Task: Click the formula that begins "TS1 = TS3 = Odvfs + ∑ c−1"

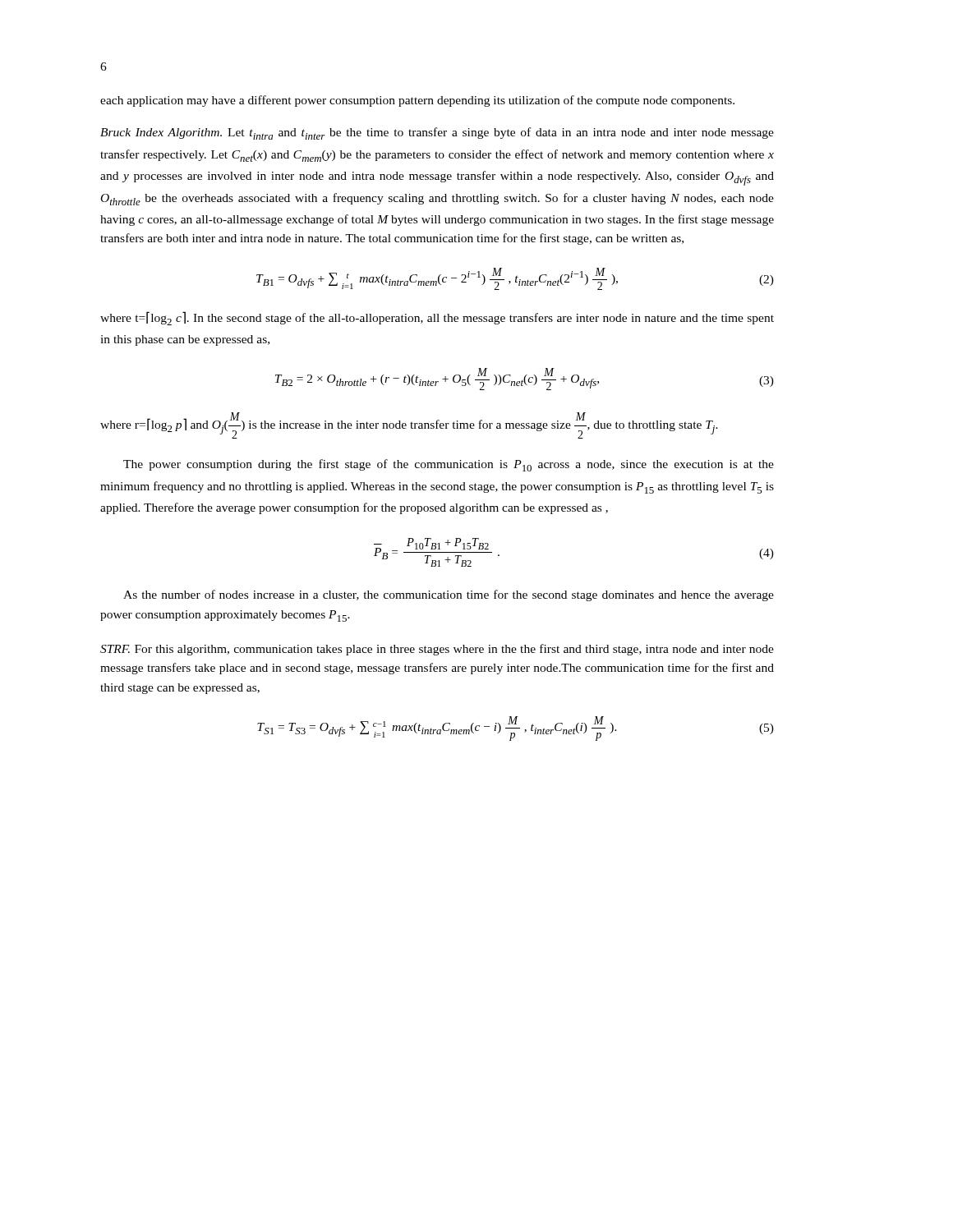Action: pyautogui.click(x=515, y=728)
